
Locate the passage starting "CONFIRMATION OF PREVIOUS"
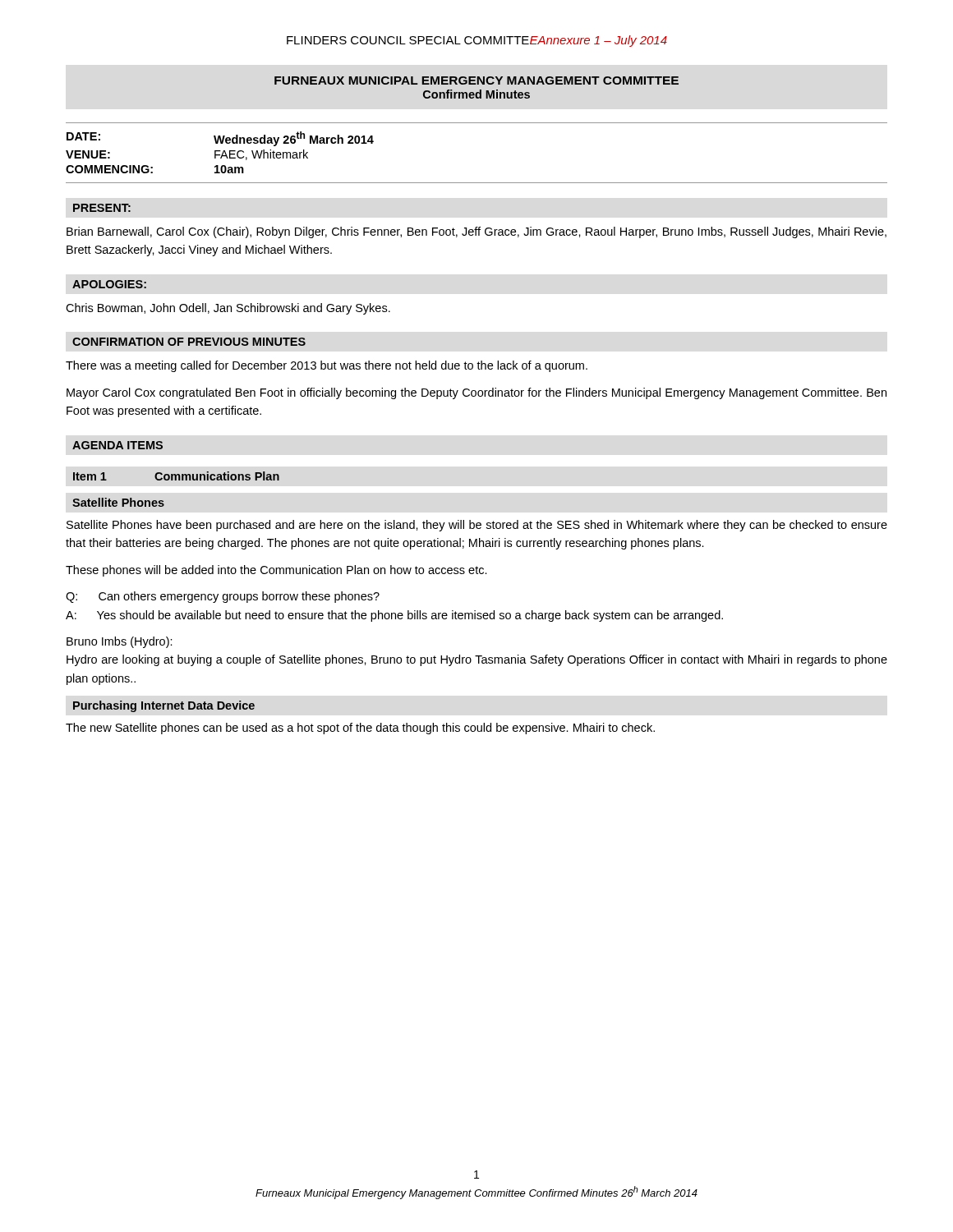pyautogui.click(x=189, y=342)
